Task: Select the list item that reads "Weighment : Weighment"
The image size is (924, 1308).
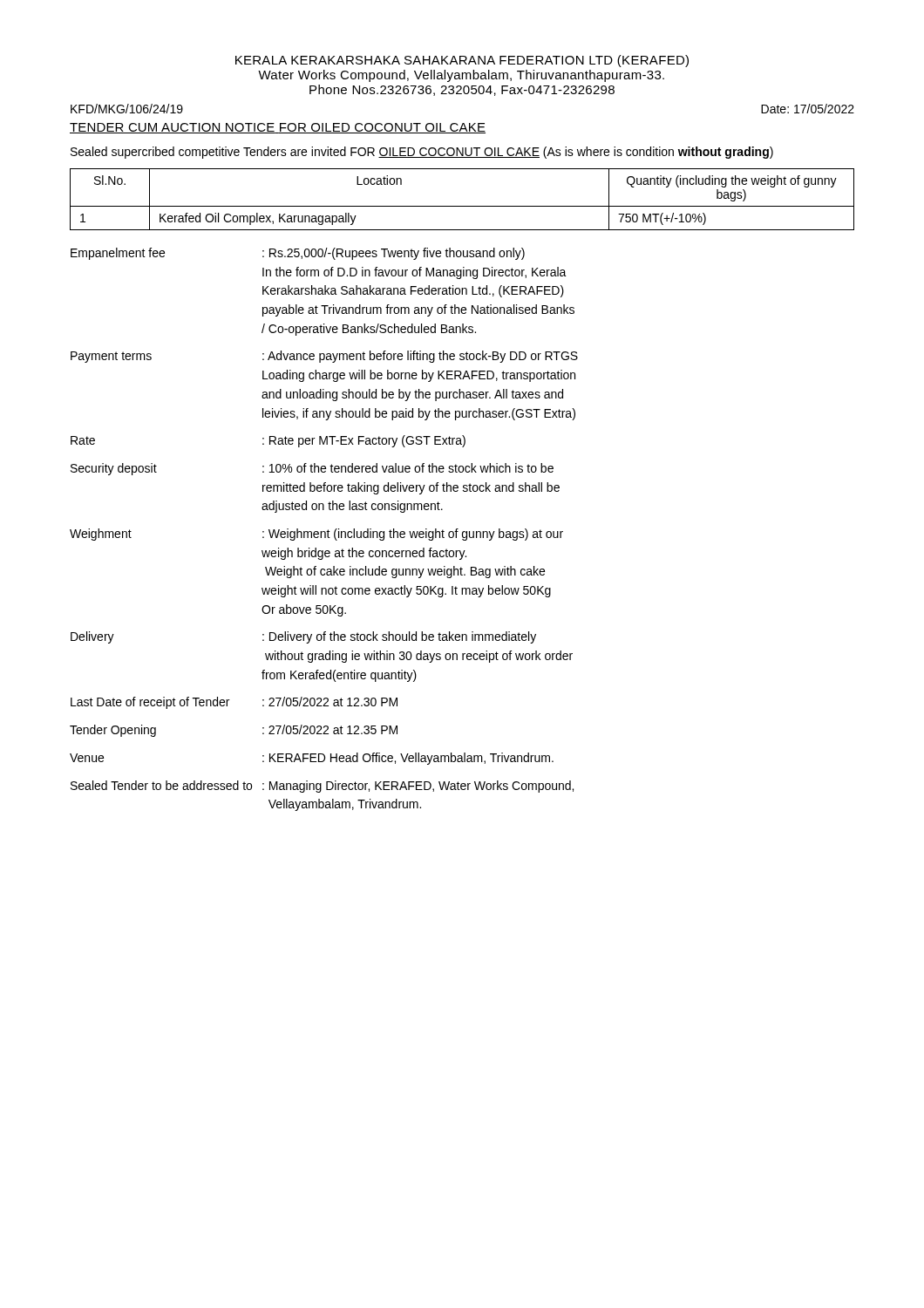Action: [x=462, y=572]
